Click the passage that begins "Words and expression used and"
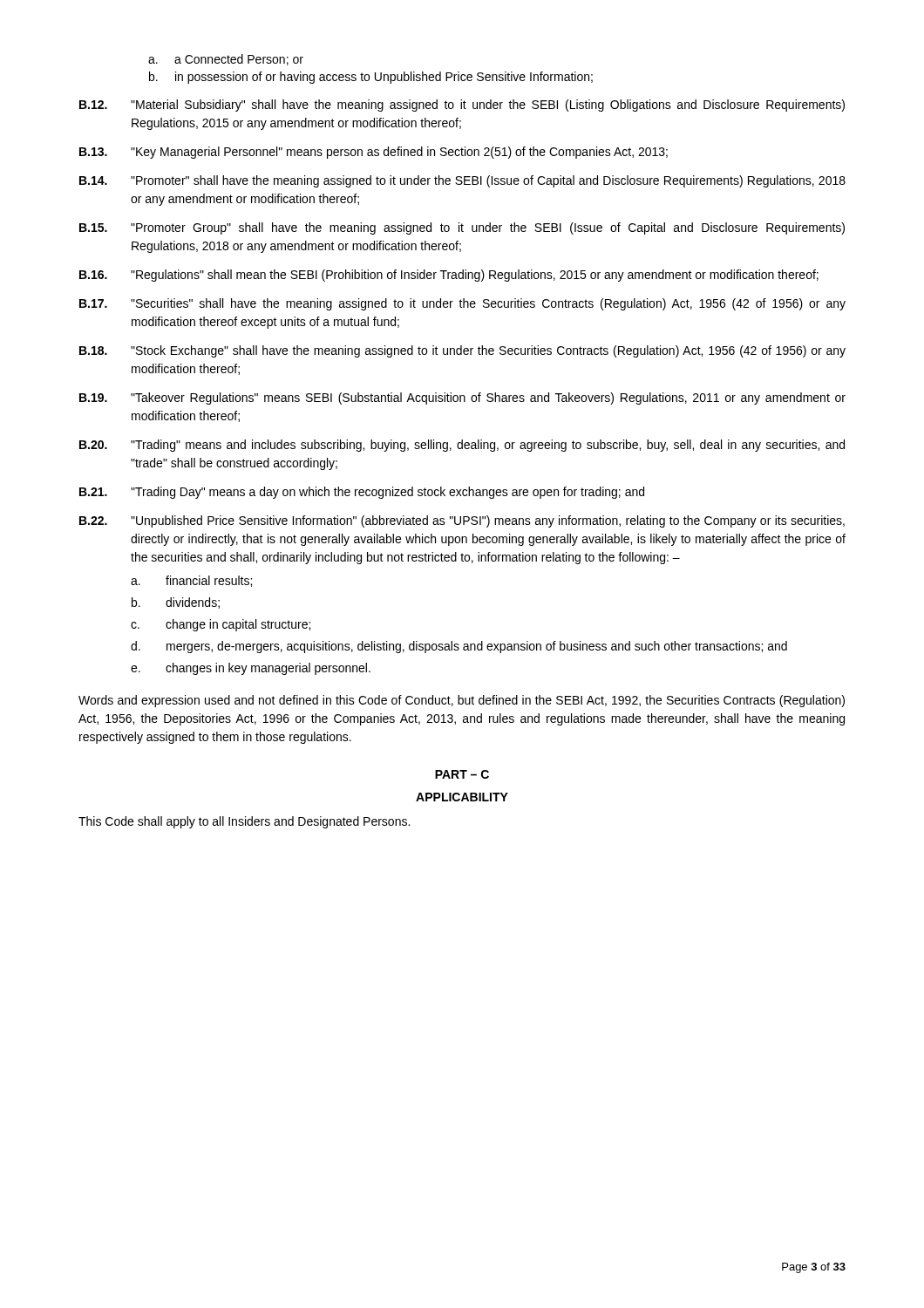 [462, 719]
